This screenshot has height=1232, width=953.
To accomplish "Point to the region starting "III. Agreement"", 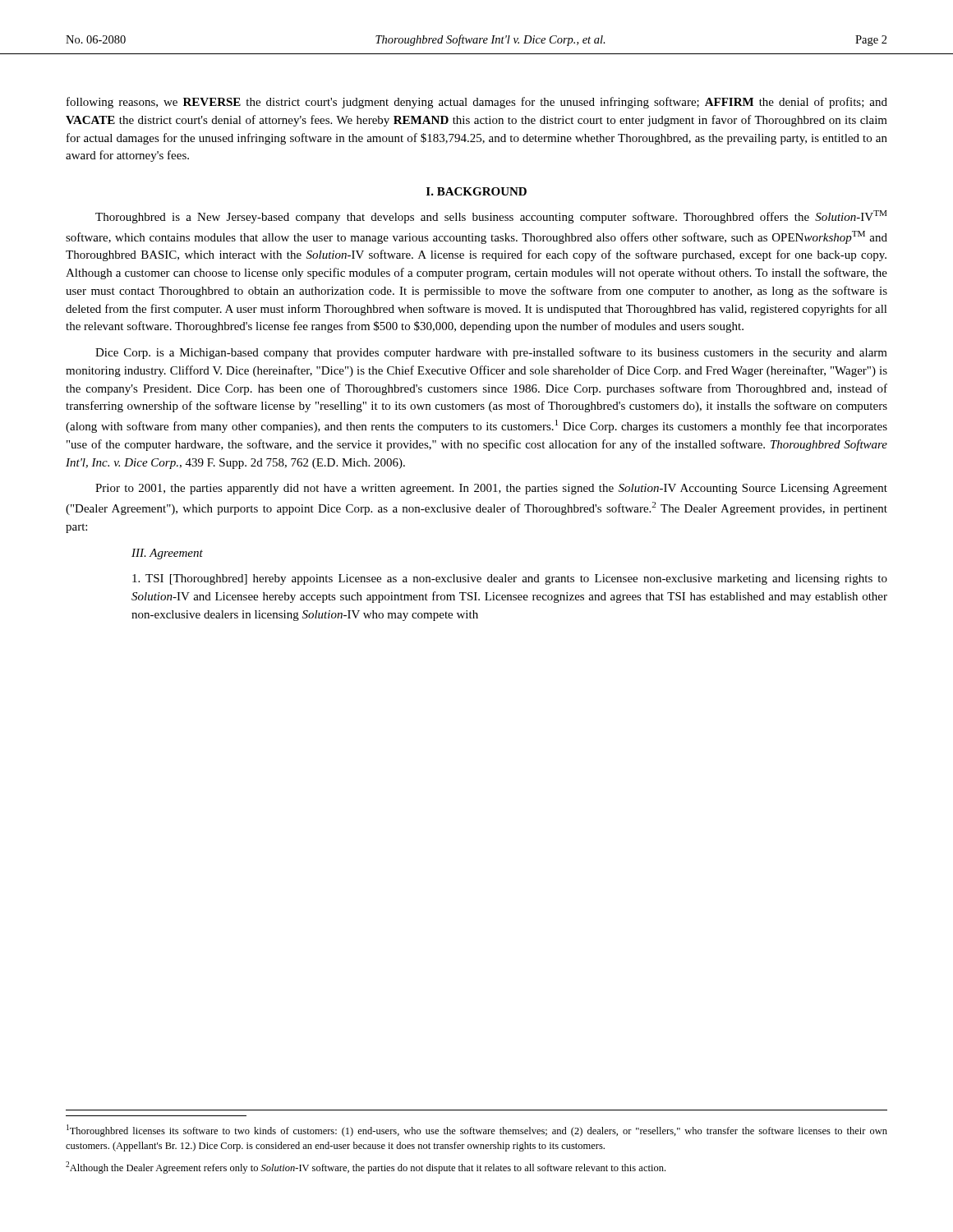I will (167, 552).
